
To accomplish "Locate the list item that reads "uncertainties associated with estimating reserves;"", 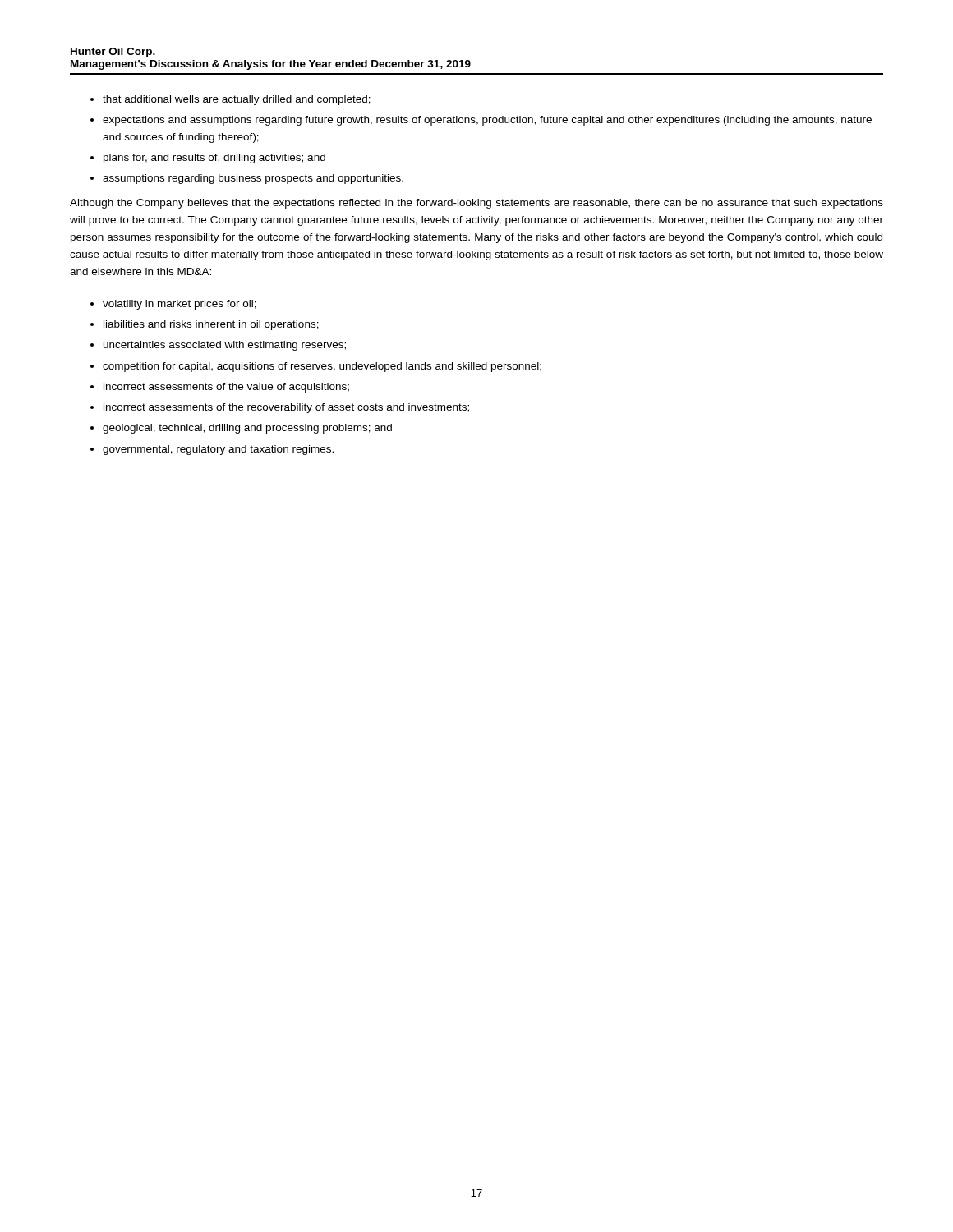I will coord(225,346).
